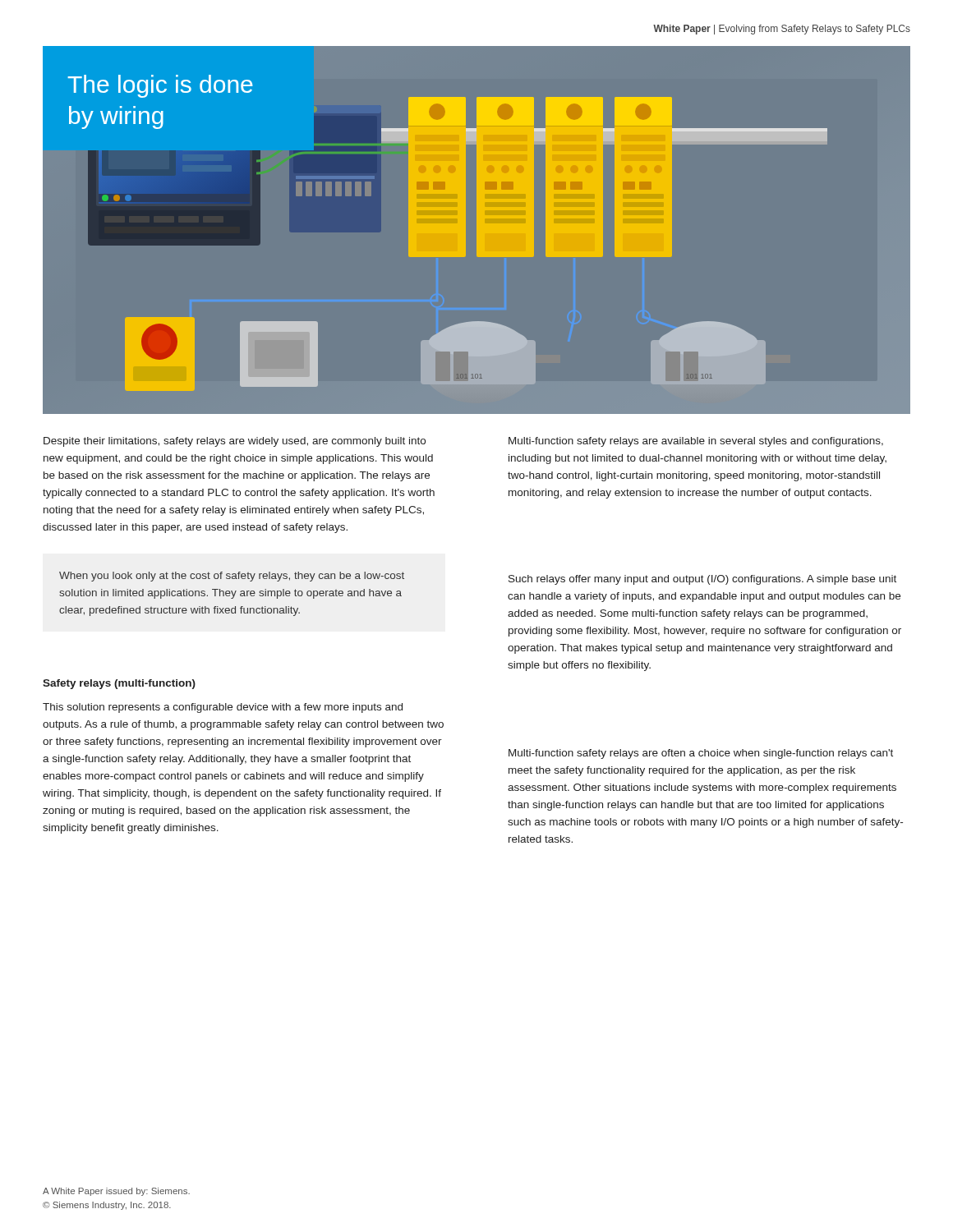The width and height of the screenshot is (953, 1232).
Task: Select the photo
Action: pos(476,230)
